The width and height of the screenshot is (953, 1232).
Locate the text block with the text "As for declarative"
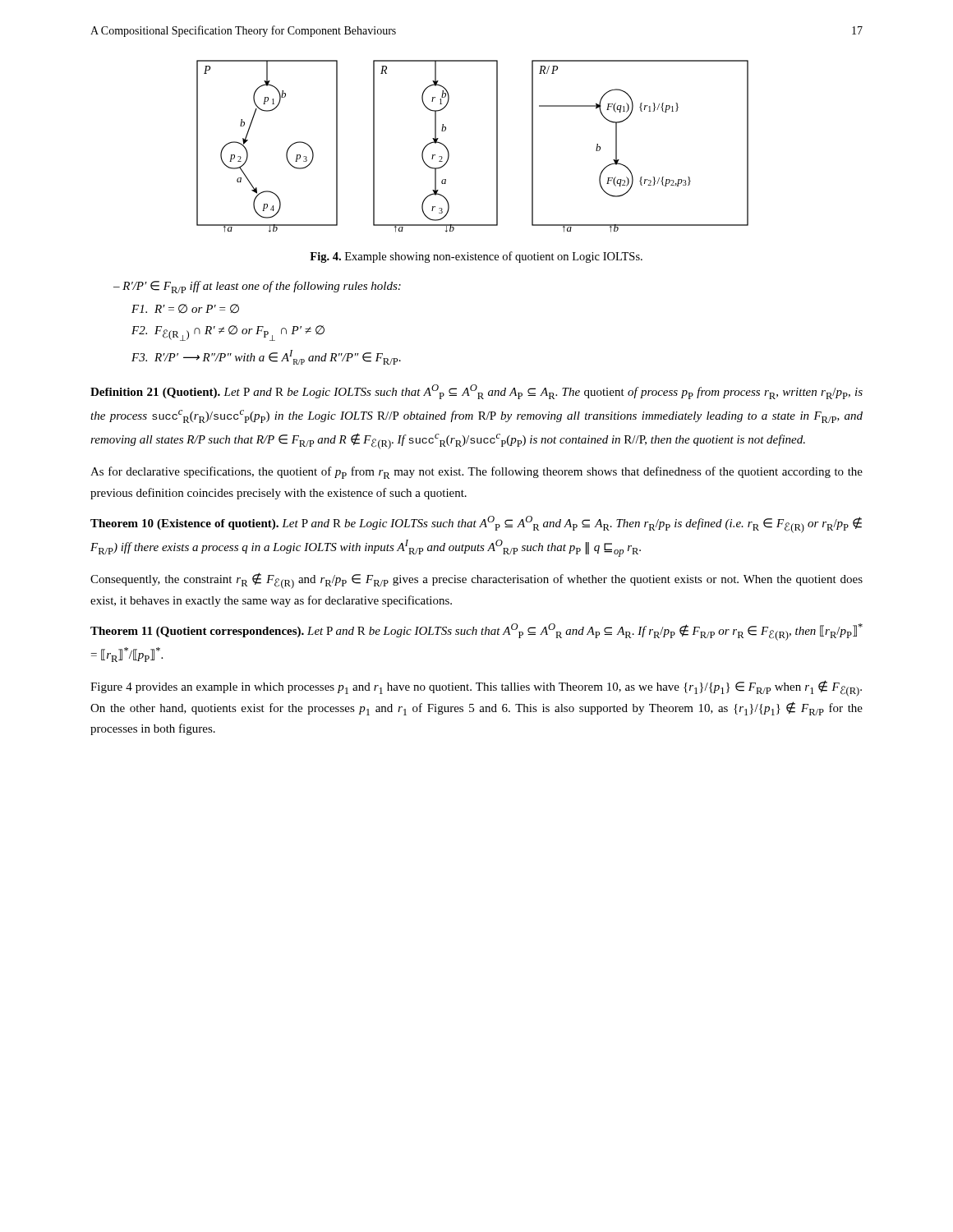tap(476, 482)
